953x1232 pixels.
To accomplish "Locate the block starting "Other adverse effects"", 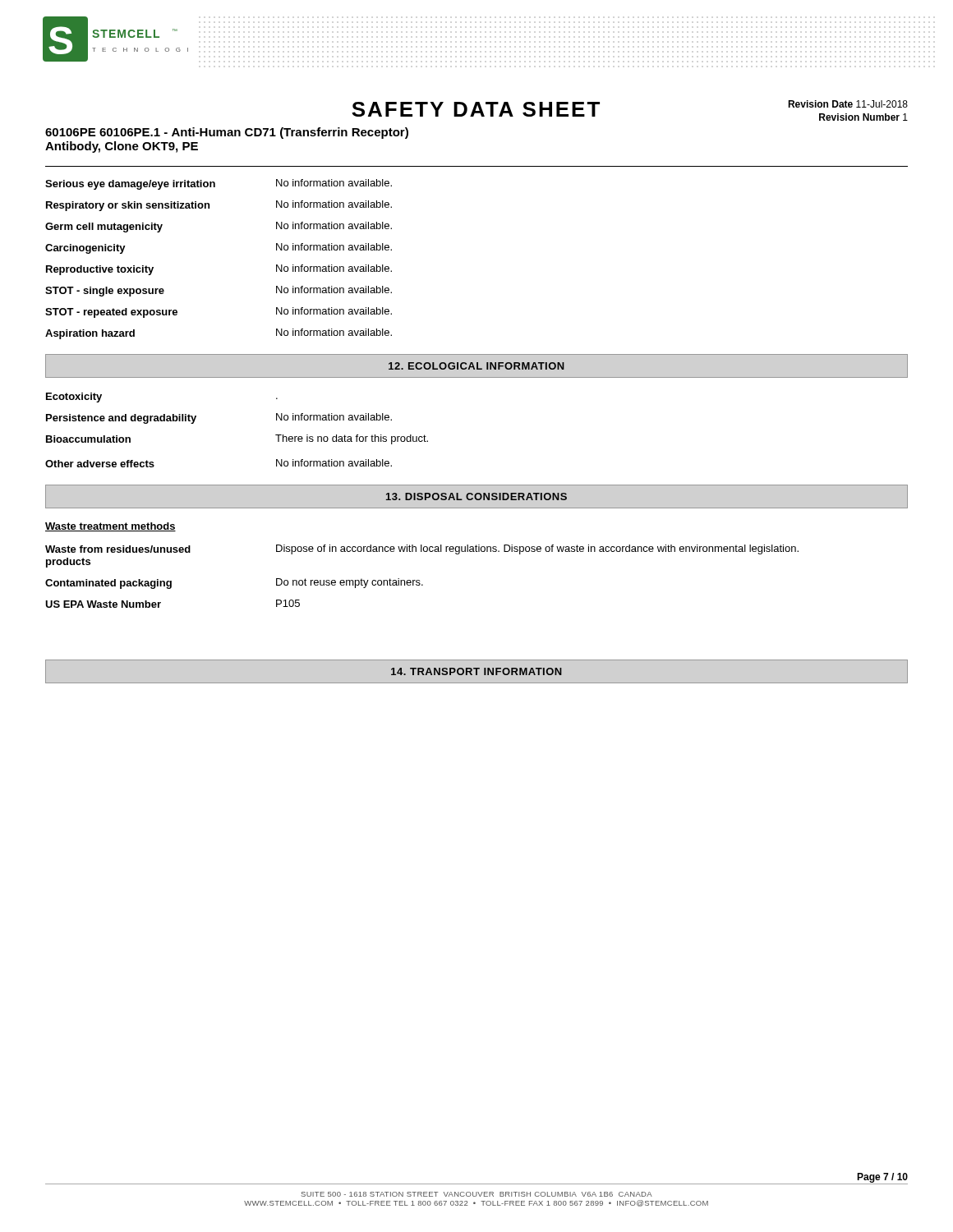I will (x=109, y=463).
